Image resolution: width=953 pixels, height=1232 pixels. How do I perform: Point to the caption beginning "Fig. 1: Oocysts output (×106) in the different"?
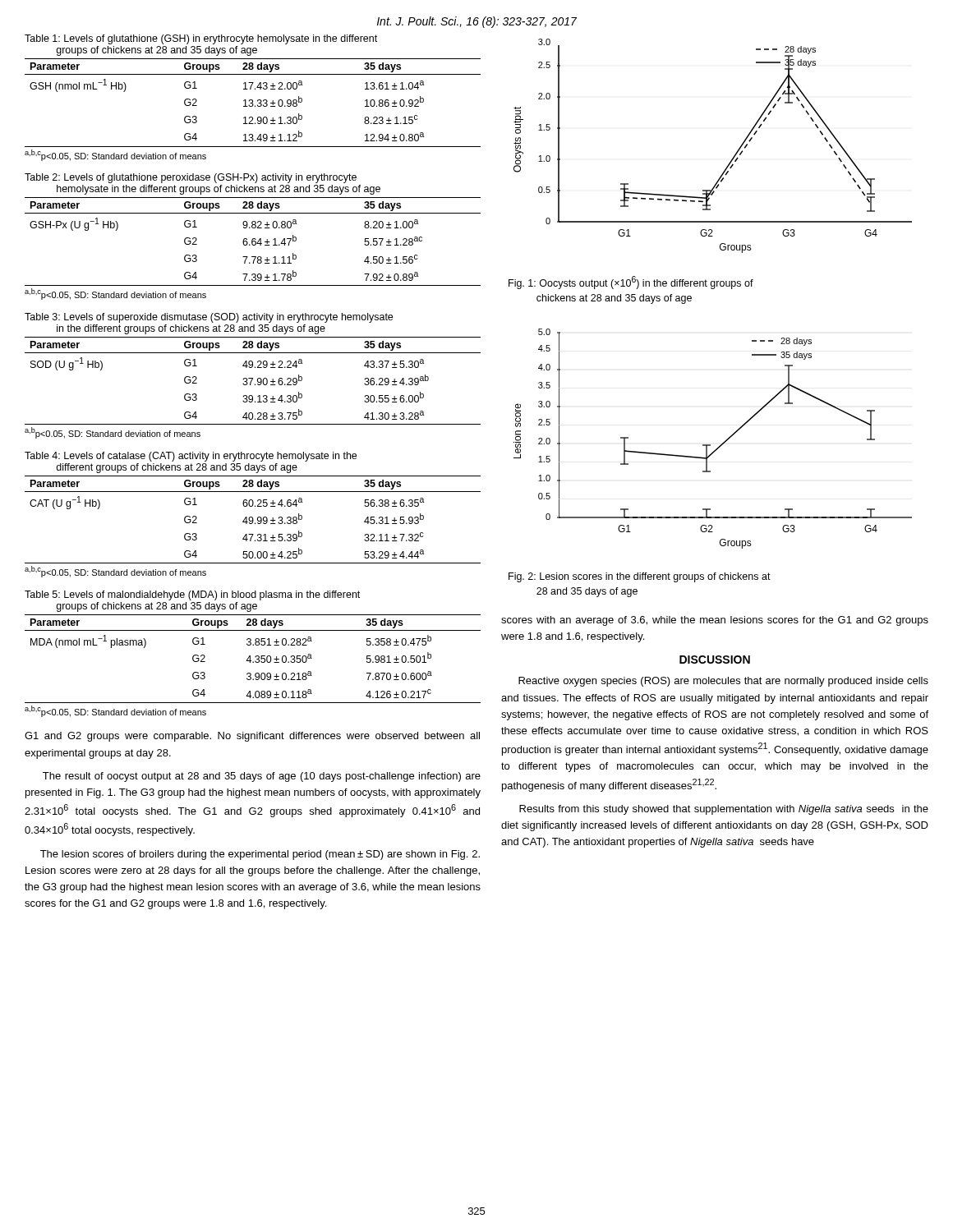click(x=630, y=289)
